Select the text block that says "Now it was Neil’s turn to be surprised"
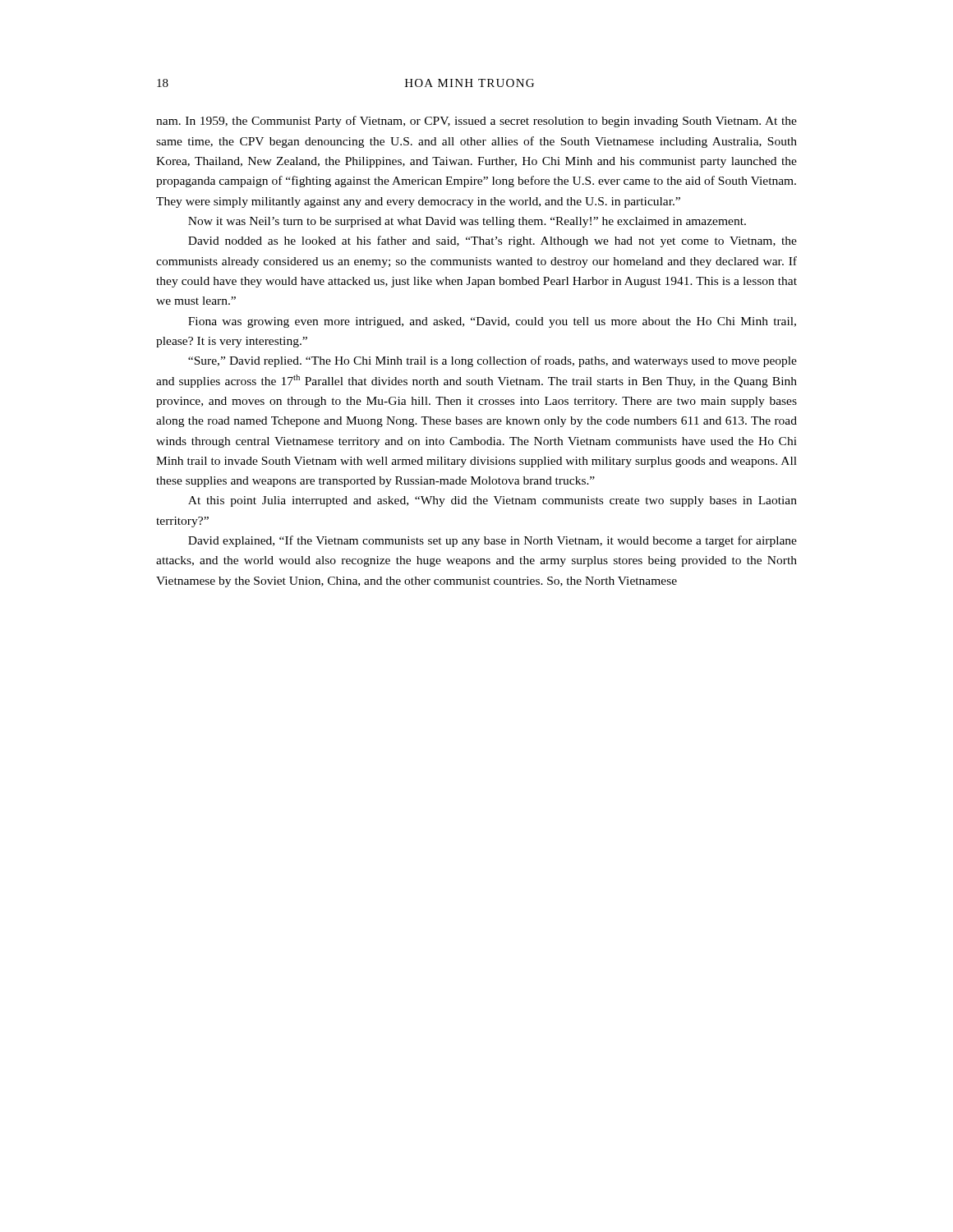The height and width of the screenshot is (1232, 953). (476, 221)
